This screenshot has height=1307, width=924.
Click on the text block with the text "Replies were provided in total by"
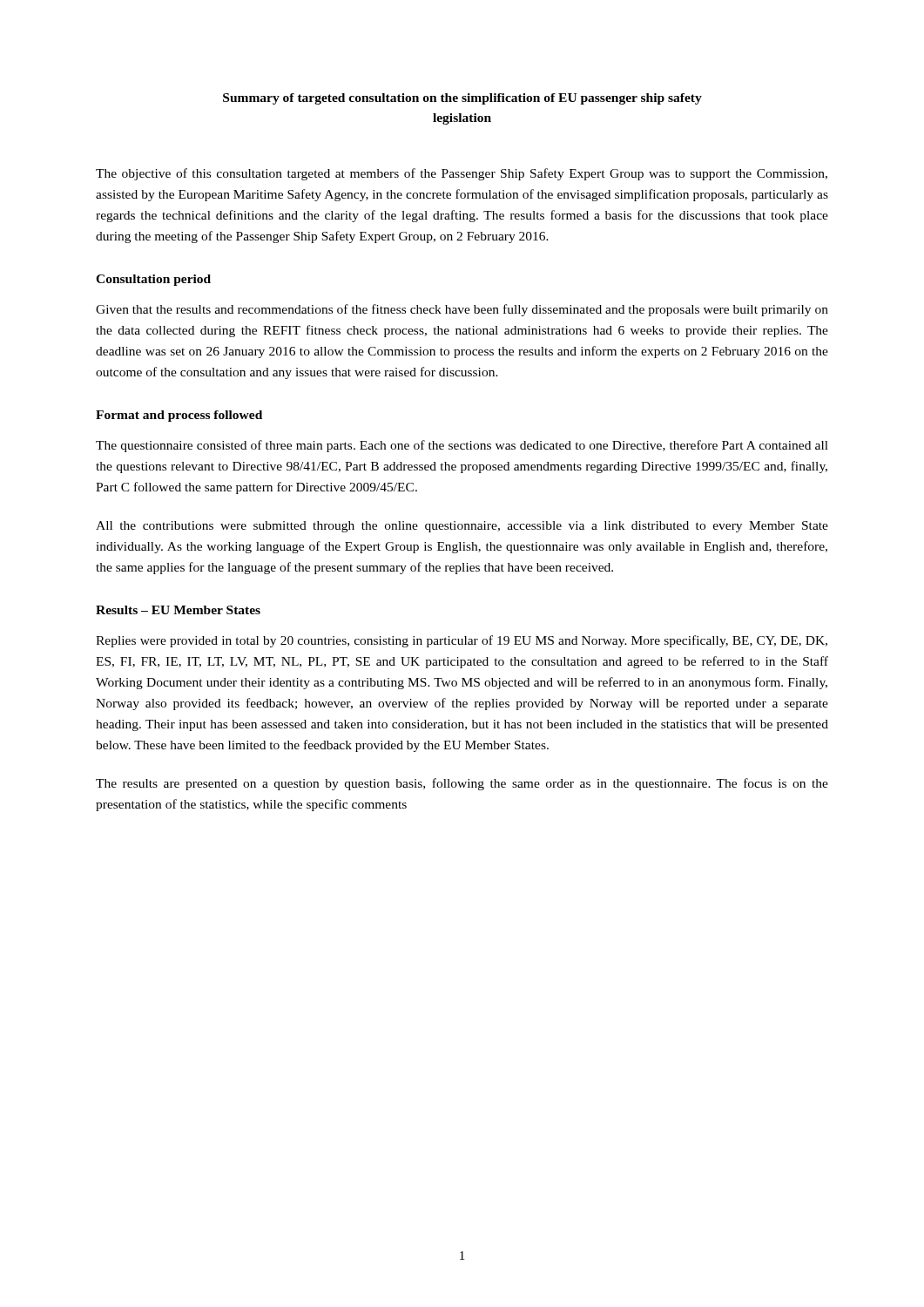pos(462,692)
